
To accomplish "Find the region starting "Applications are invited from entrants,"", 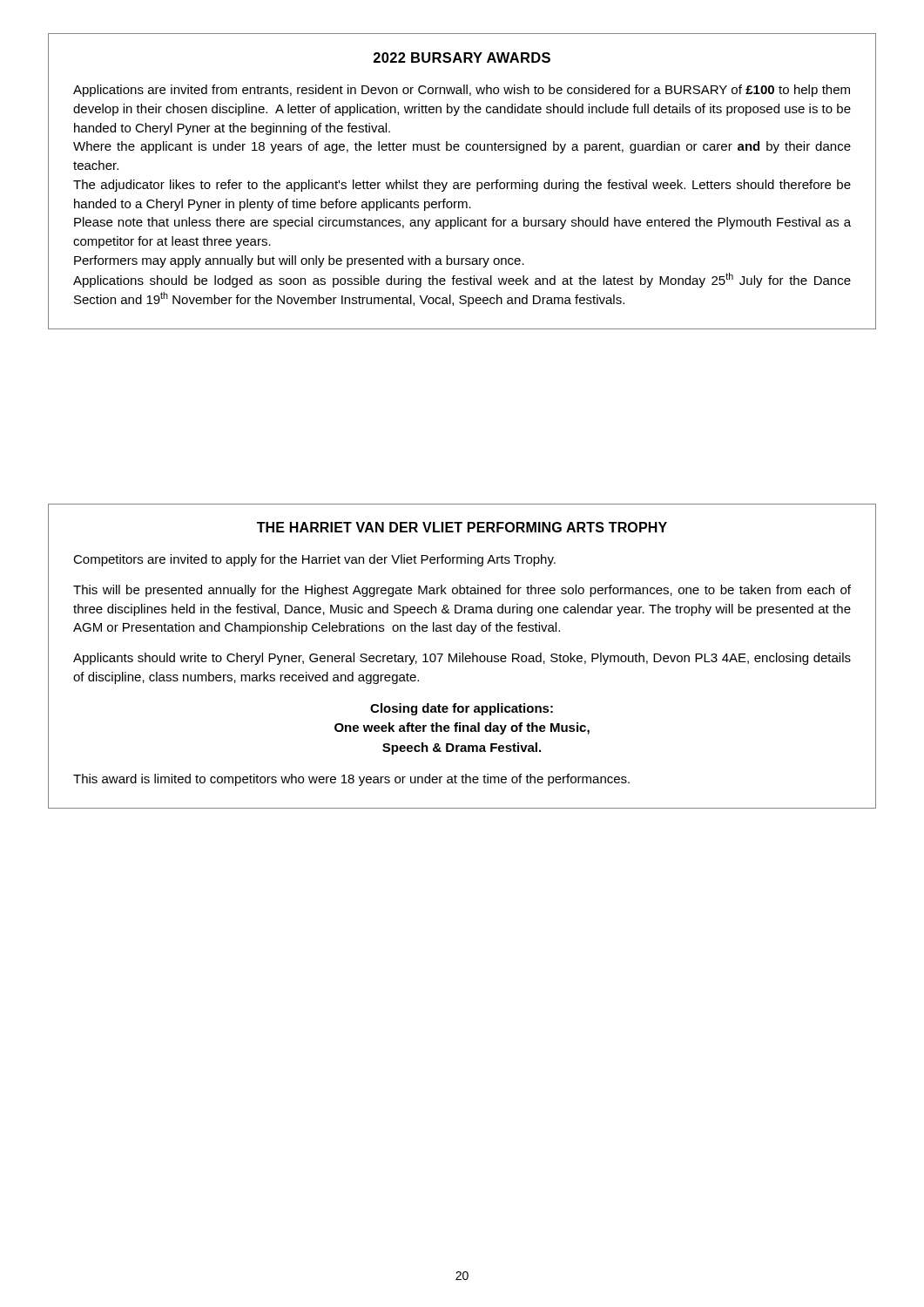I will 462,109.
